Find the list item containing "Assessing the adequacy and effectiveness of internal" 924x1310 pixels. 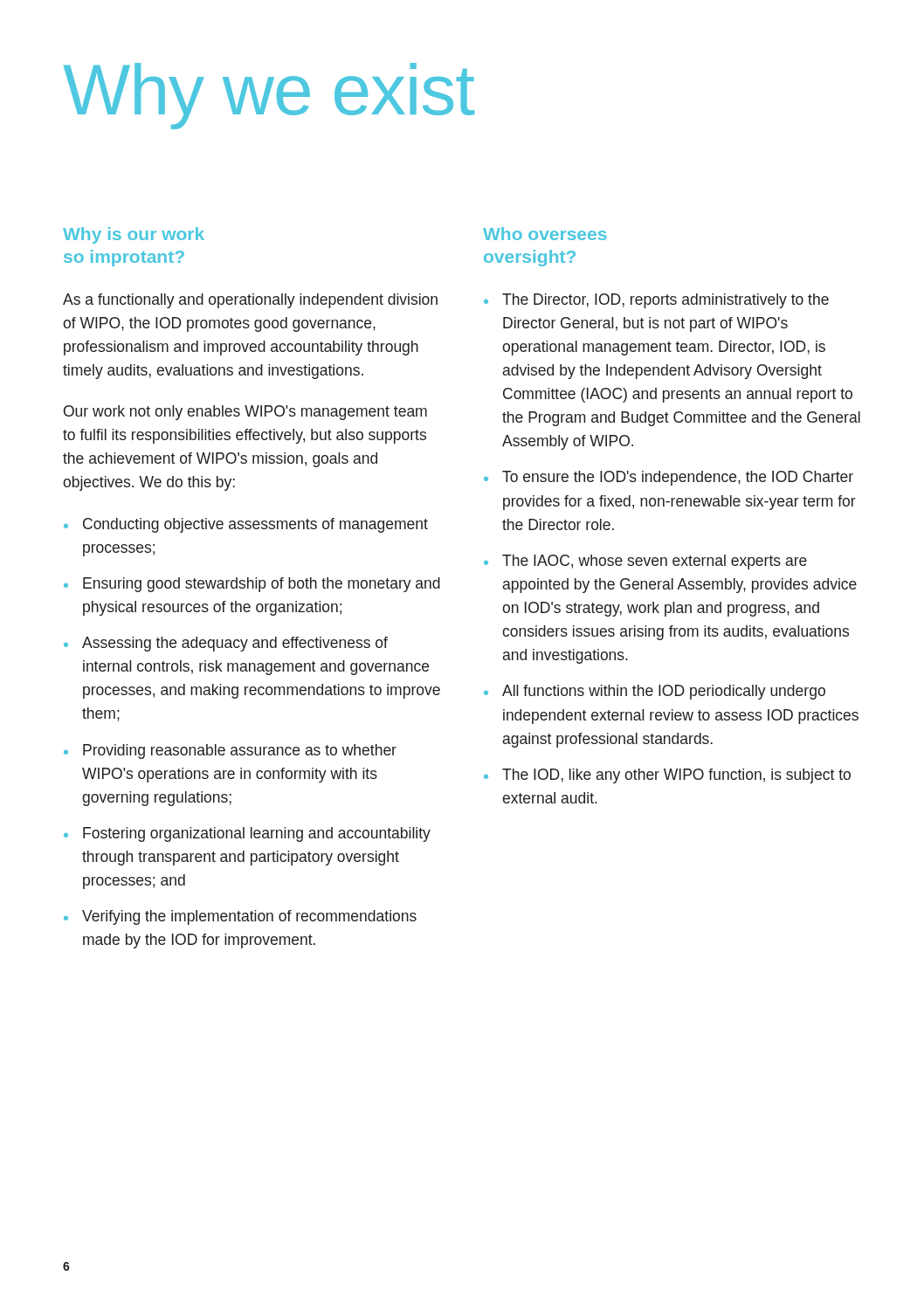click(261, 678)
